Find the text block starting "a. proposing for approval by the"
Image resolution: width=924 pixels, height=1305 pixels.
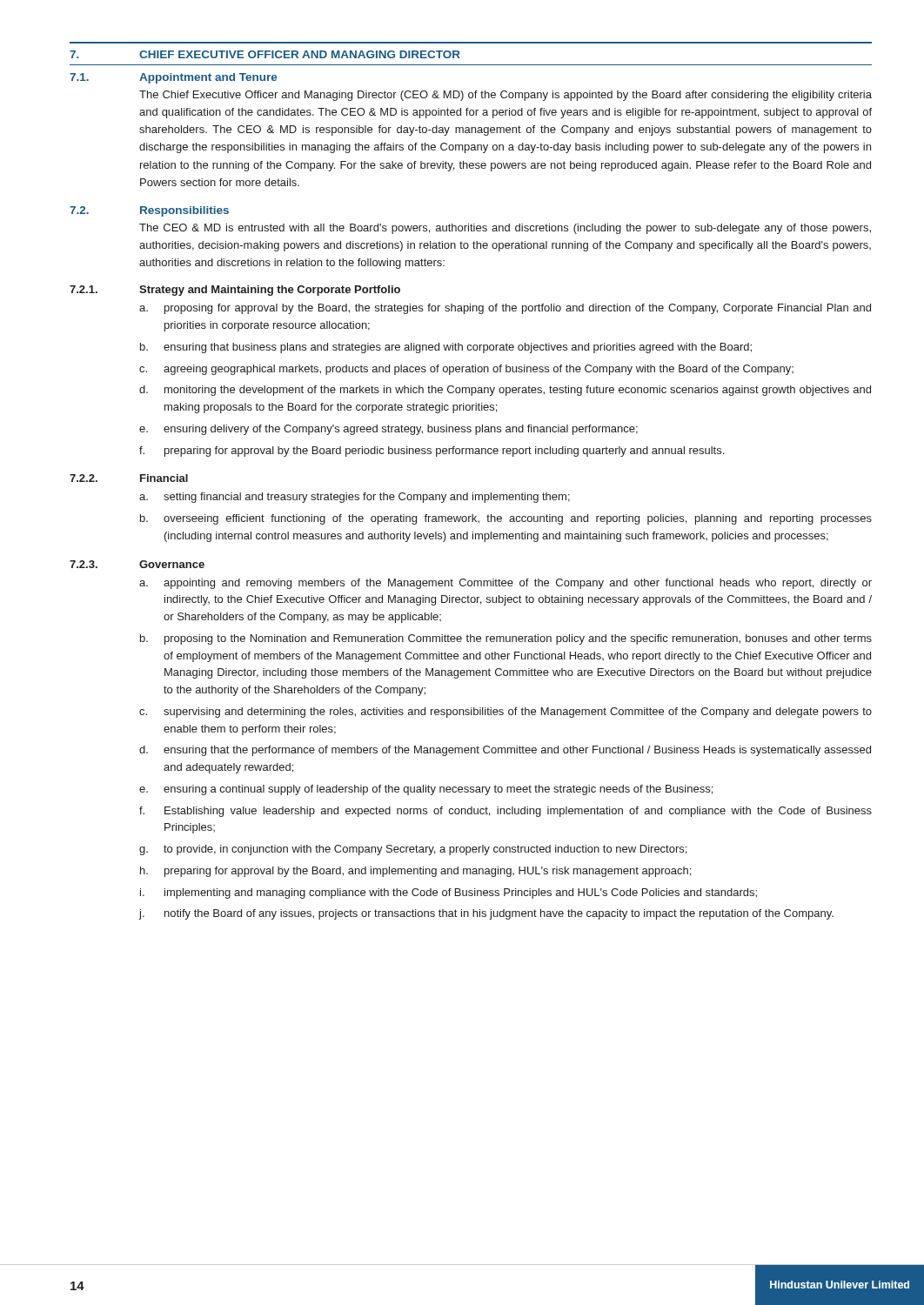[506, 317]
